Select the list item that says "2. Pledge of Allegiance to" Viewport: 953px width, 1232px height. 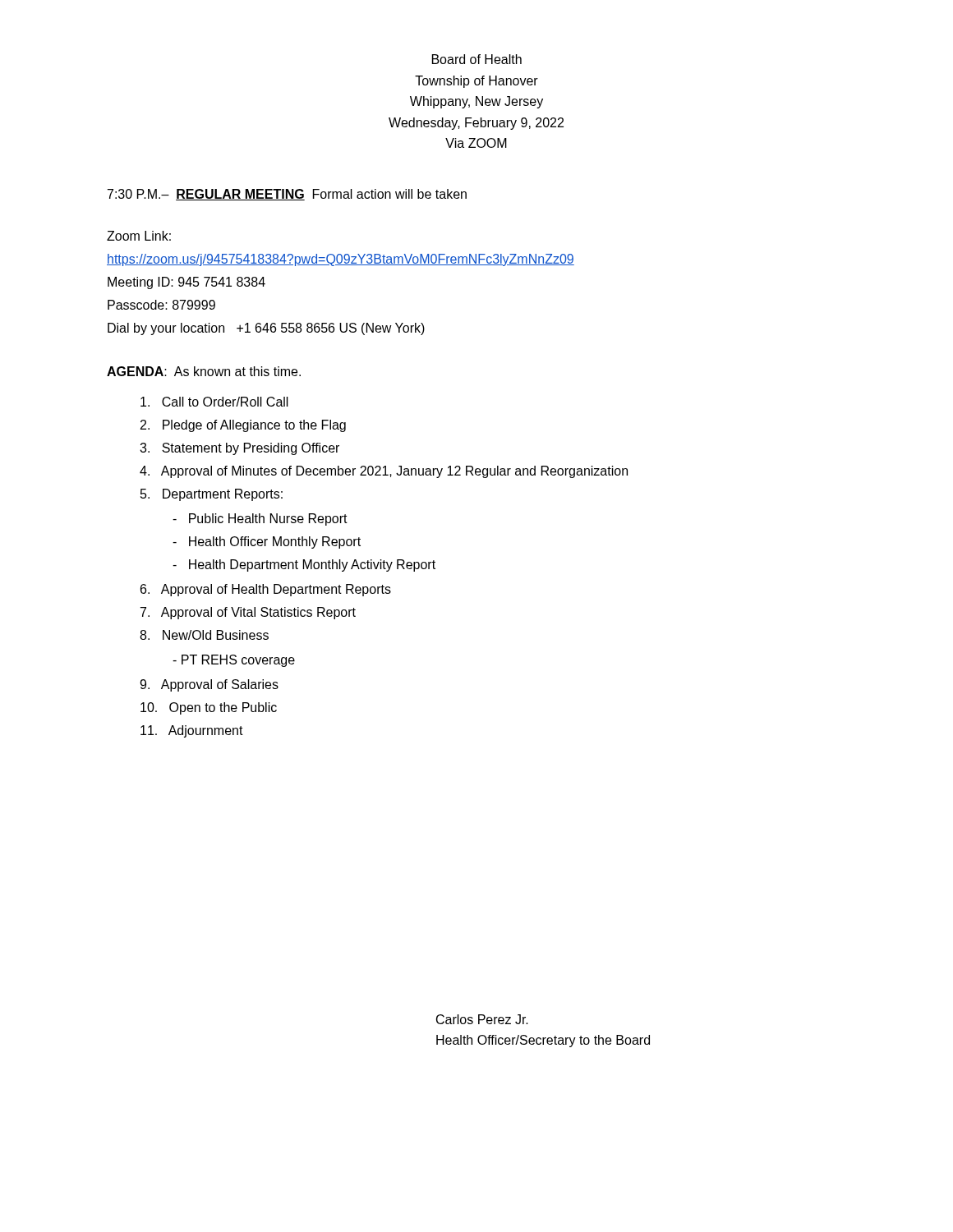(243, 425)
